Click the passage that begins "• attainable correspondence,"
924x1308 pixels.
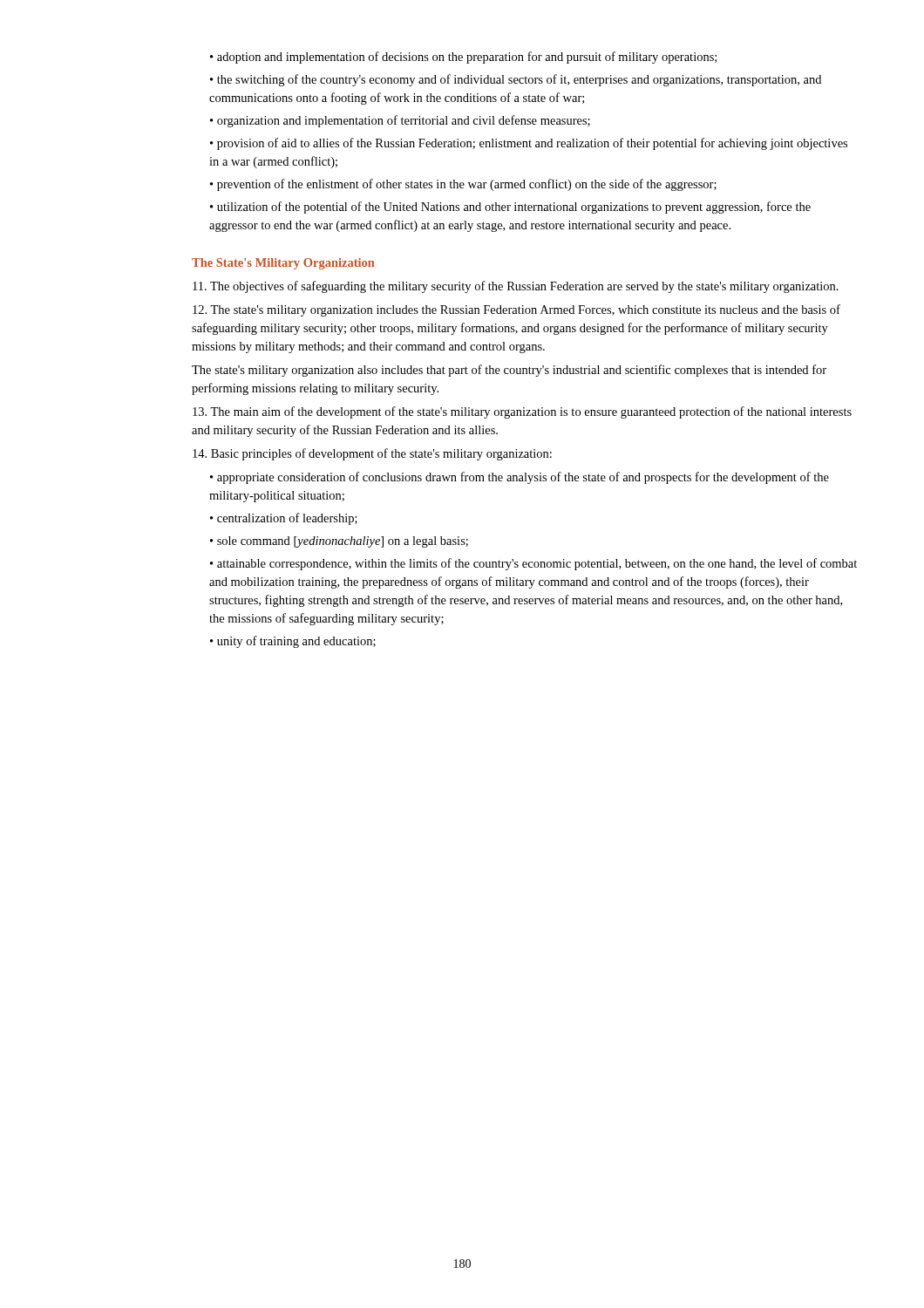(x=533, y=591)
